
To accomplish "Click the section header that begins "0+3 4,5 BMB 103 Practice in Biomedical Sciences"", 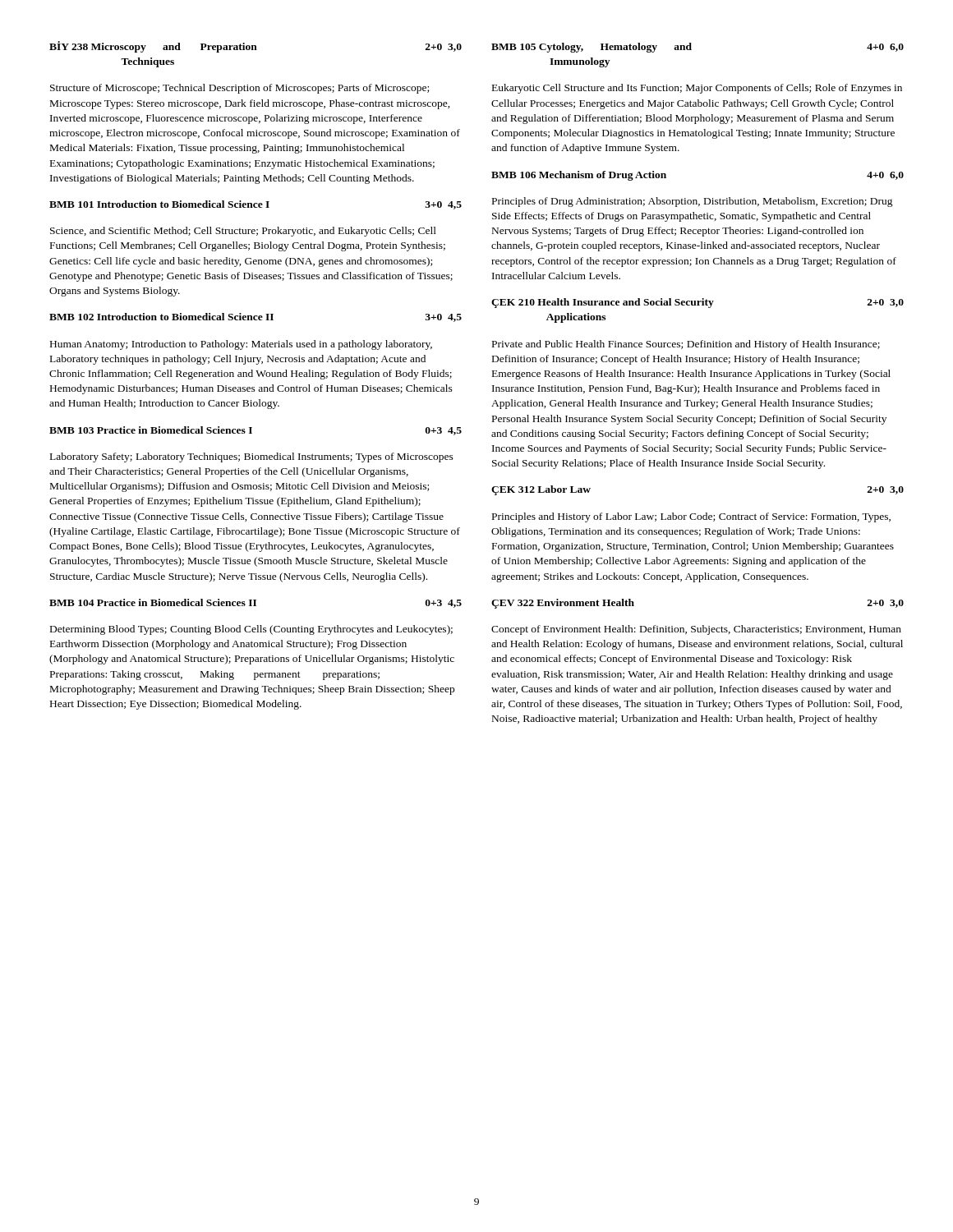I will coord(255,430).
